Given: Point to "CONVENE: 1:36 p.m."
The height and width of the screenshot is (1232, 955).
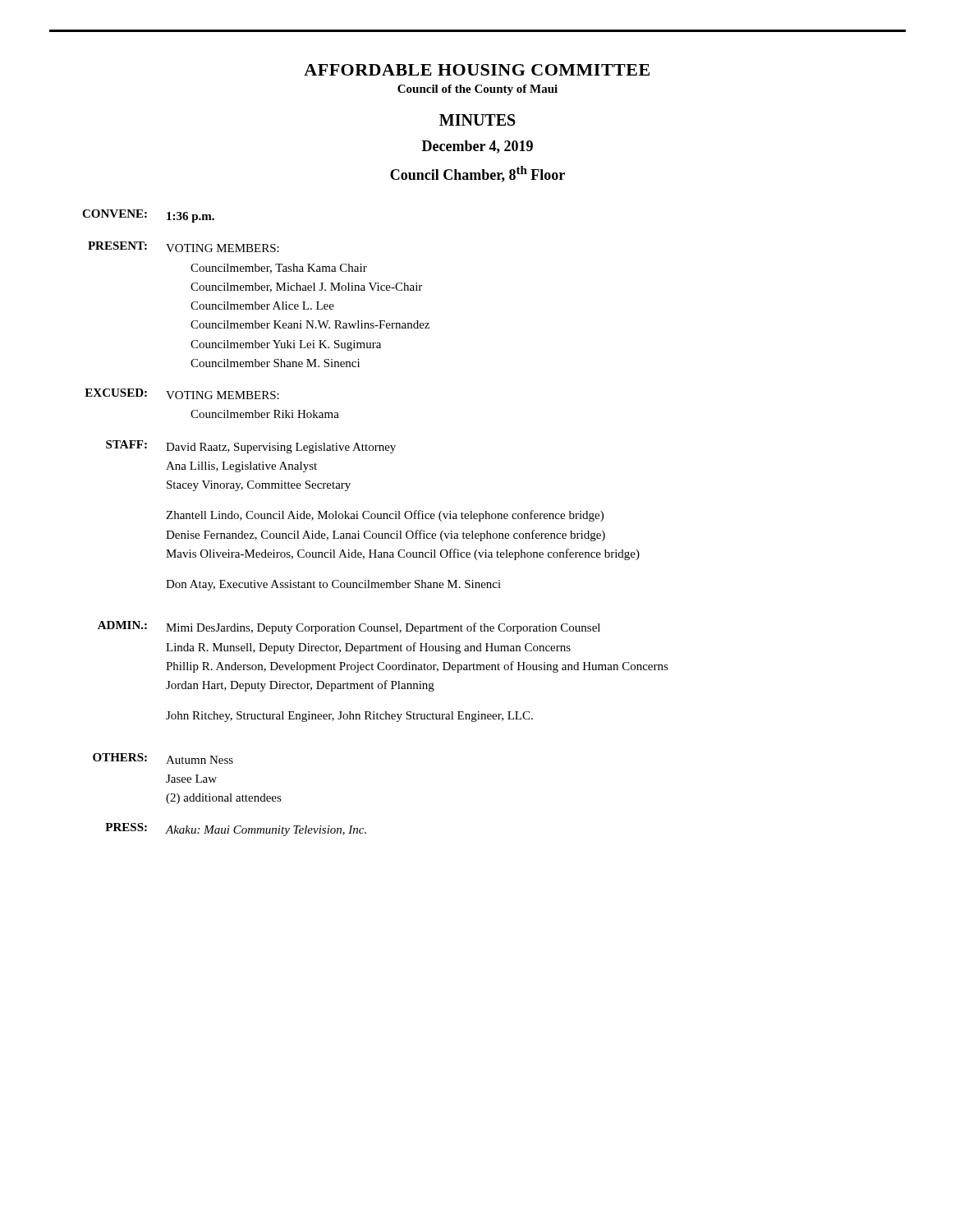Looking at the screenshot, I should [148, 216].
